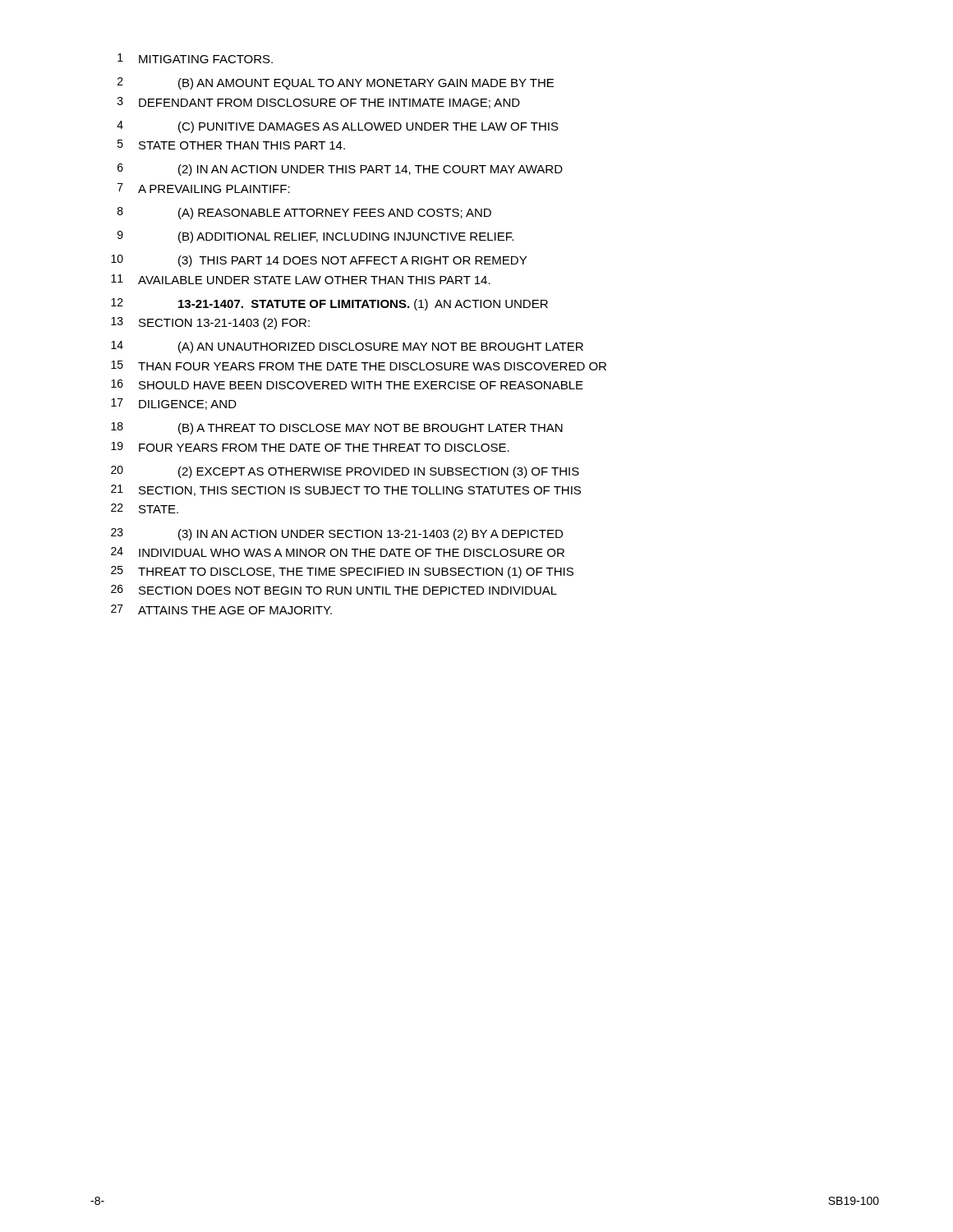Click the passage that begins "15 THAN FOUR YEARS"

pyautogui.click(x=485, y=366)
